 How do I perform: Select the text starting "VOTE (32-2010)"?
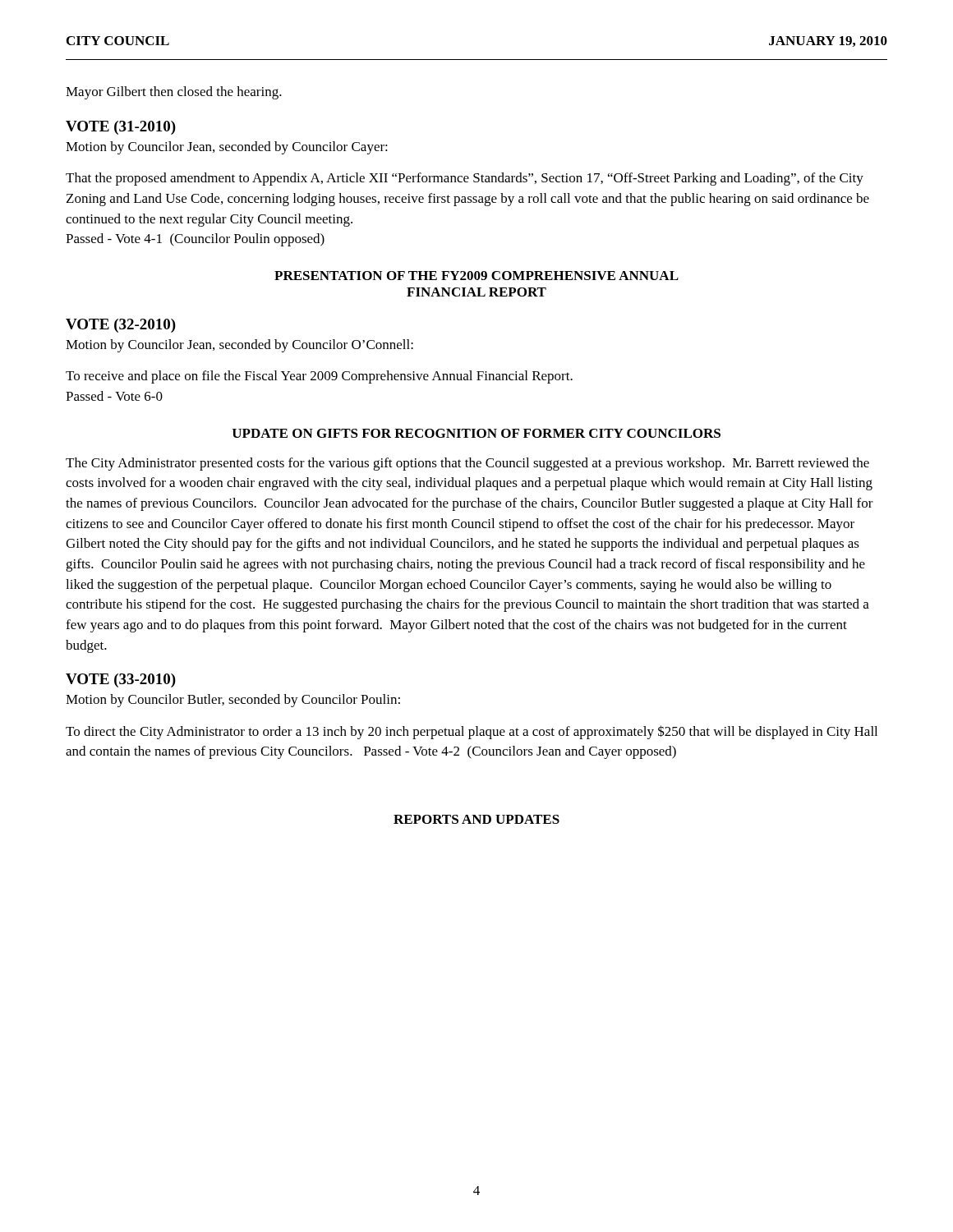(121, 324)
